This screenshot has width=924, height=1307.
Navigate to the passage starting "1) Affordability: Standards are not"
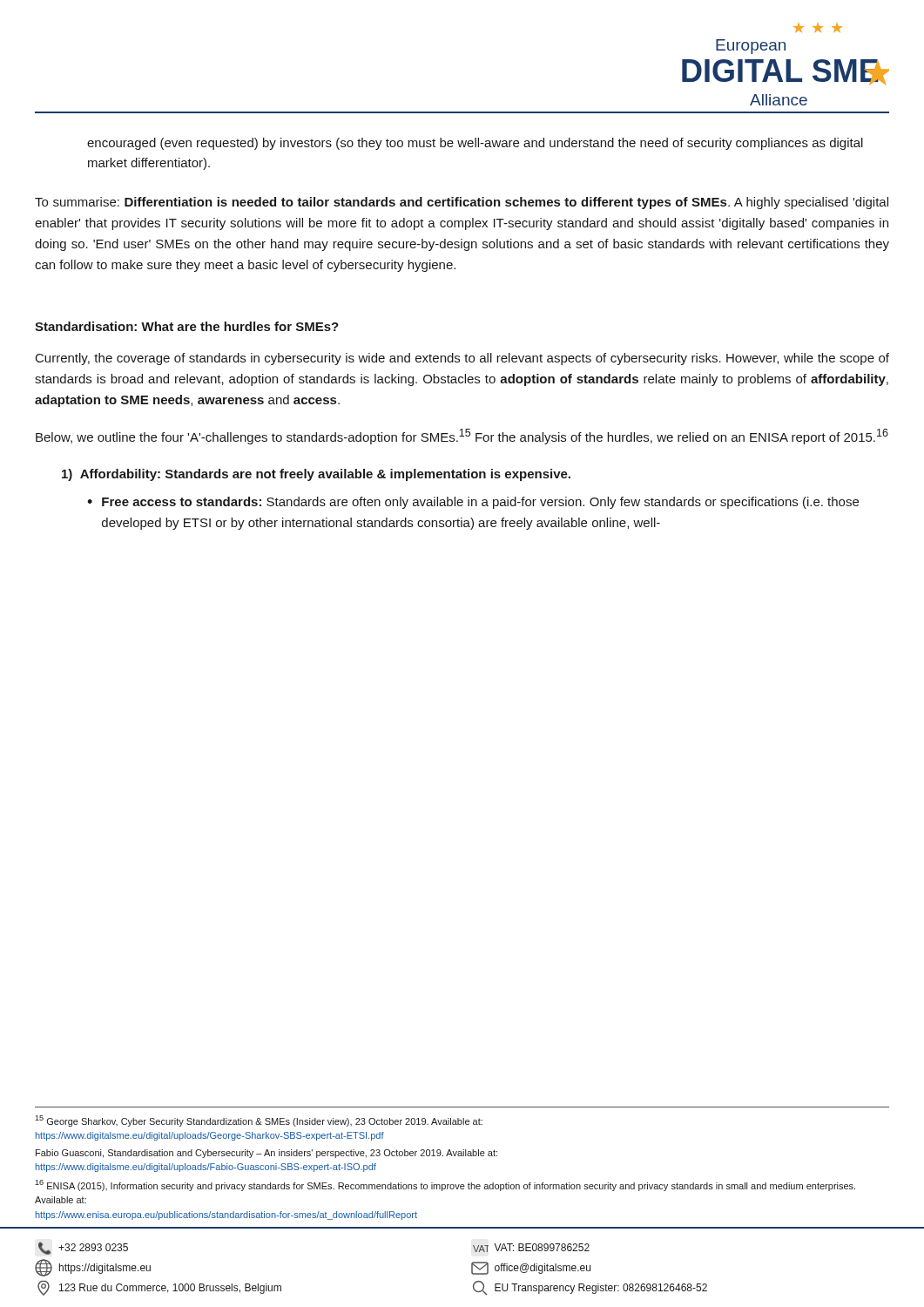tap(316, 474)
